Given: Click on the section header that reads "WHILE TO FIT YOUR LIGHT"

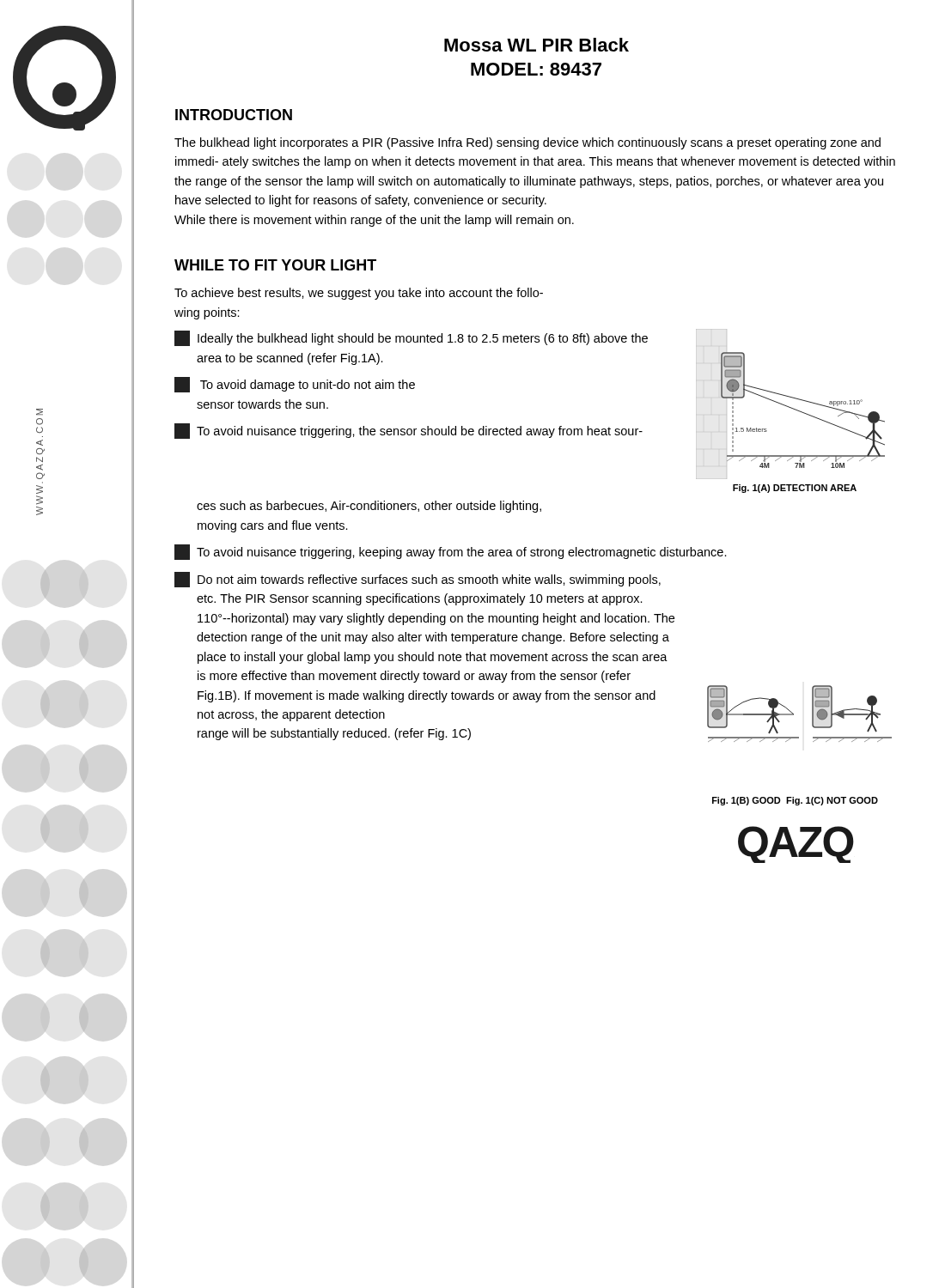Looking at the screenshot, I should pyautogui.click(x=275, y=266).
